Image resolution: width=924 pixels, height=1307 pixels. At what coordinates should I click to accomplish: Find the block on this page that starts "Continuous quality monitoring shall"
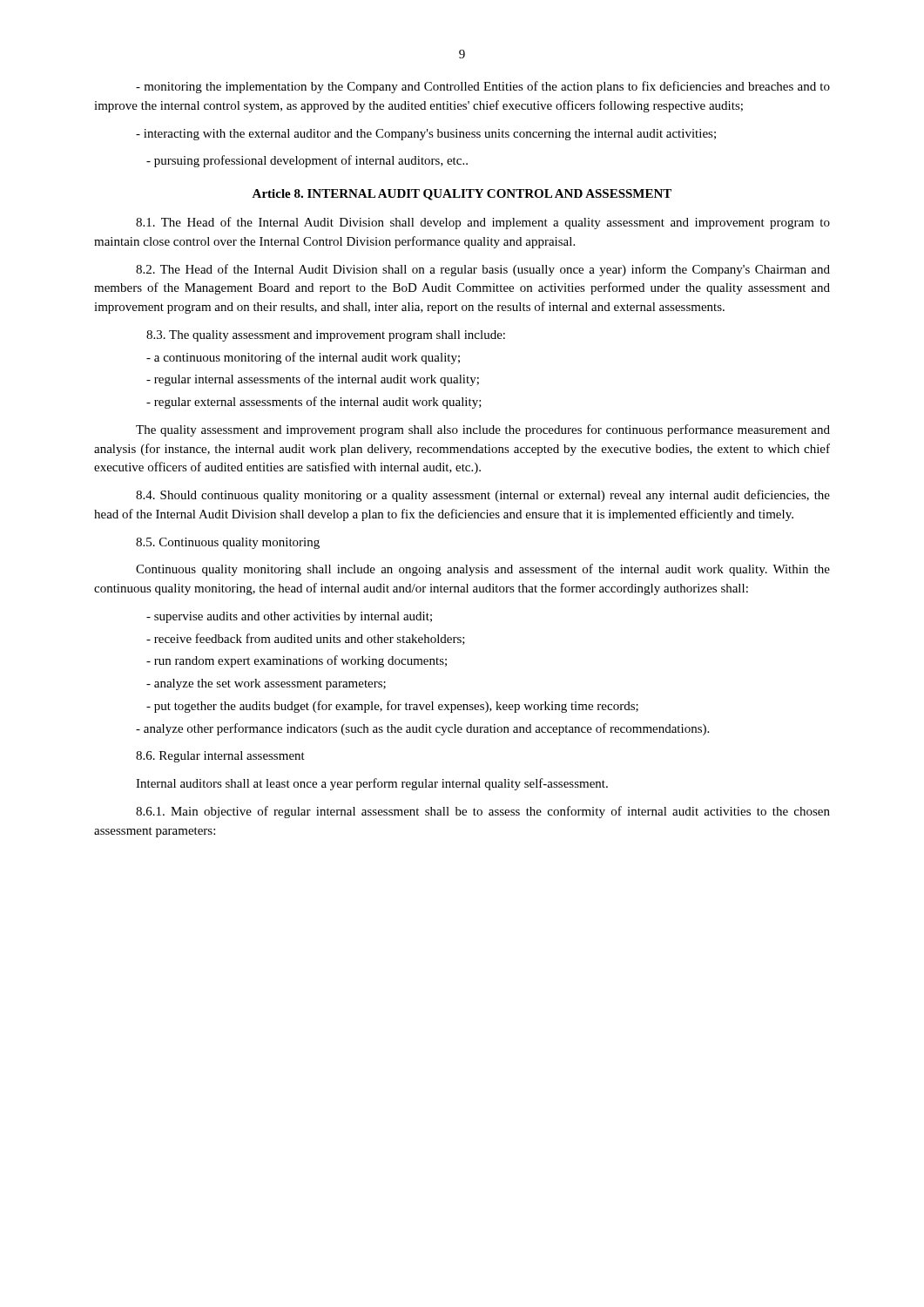(x=462, y=579)
